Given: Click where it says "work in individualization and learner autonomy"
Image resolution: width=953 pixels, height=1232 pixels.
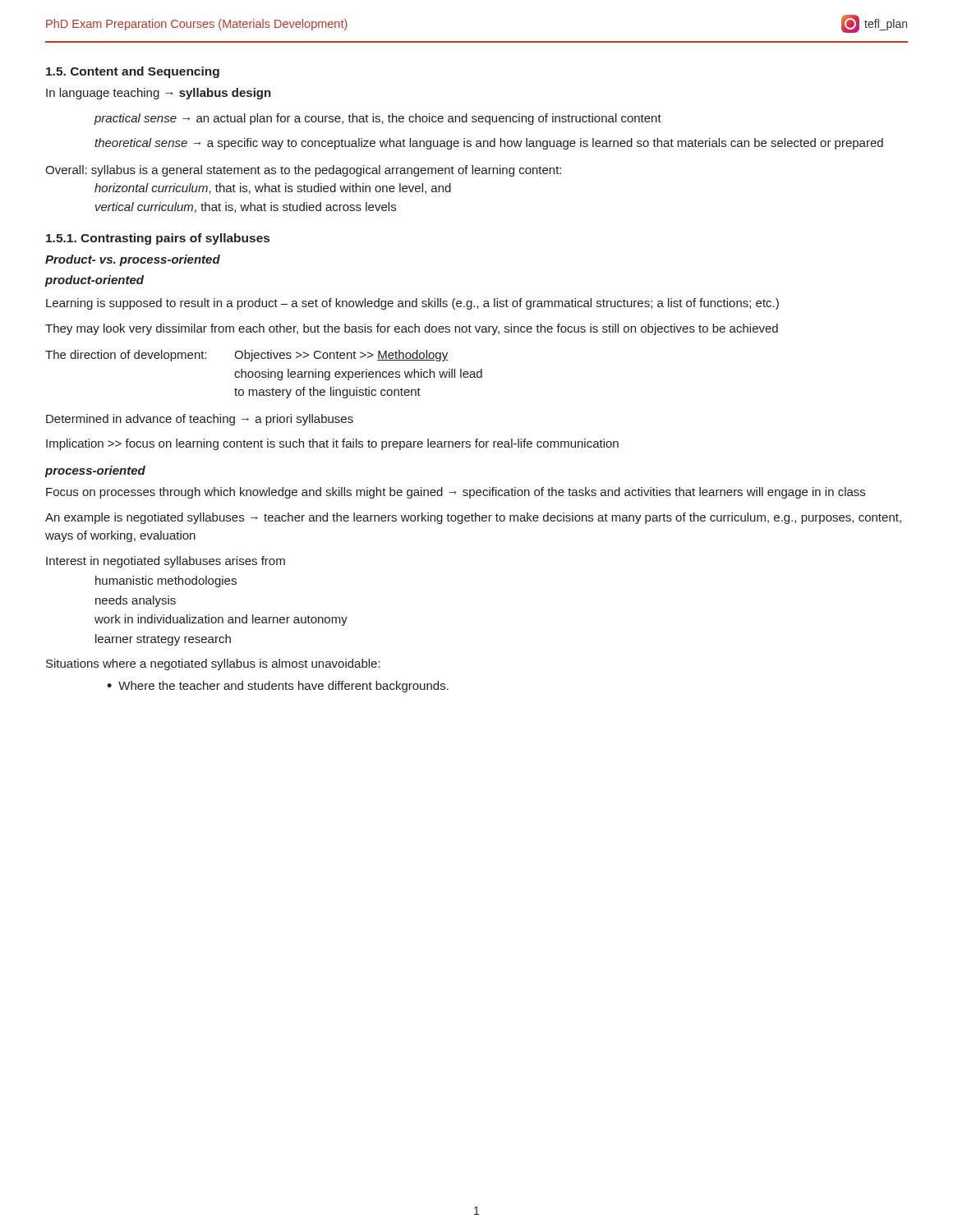Looking at the screenshot, I should pyautogui.click(x=221, y=619).
